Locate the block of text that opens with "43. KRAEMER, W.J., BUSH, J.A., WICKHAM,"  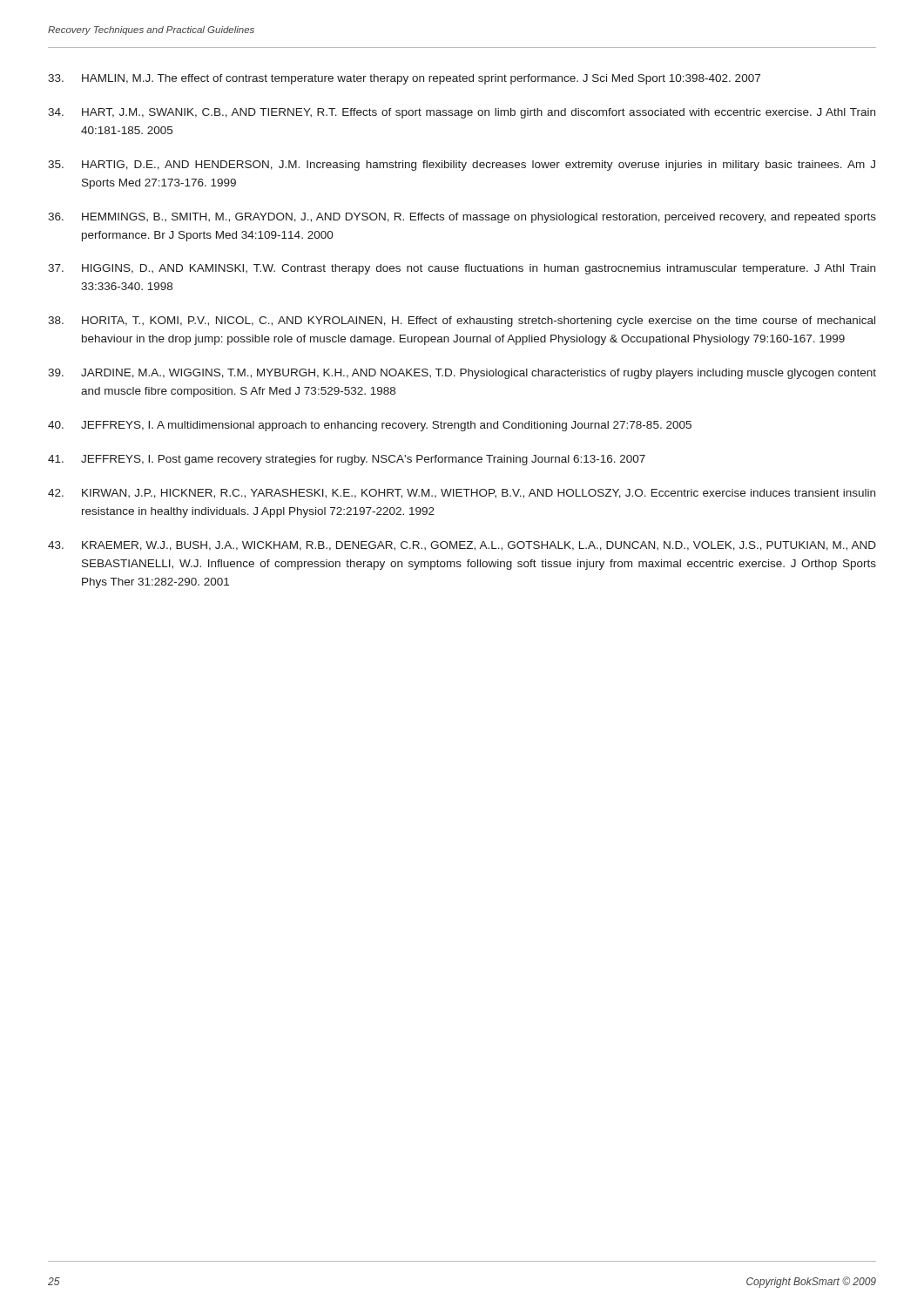462,564
